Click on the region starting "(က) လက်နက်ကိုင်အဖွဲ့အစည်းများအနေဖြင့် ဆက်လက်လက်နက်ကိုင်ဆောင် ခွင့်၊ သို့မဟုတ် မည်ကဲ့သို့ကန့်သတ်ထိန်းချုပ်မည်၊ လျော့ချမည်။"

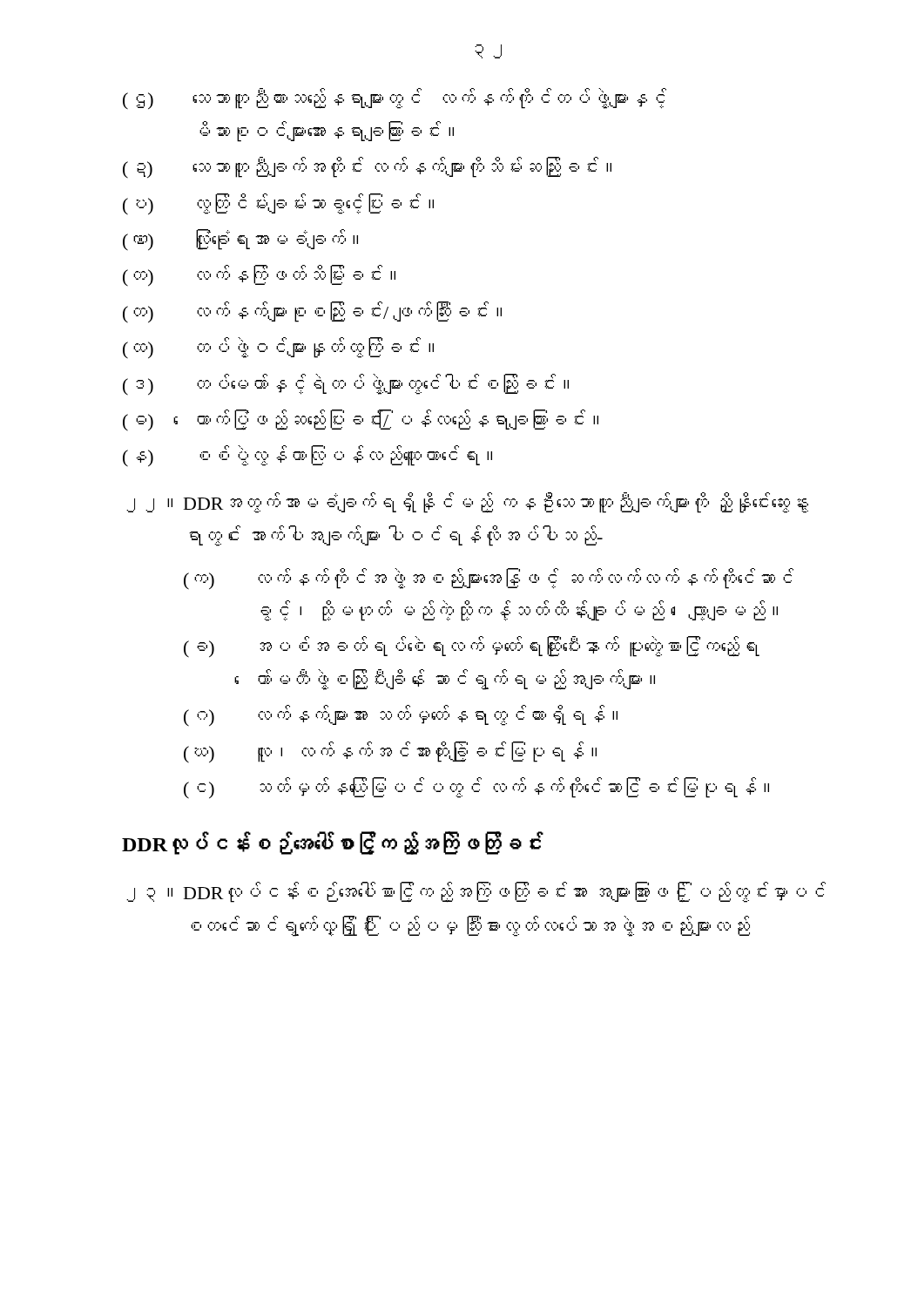(519, 595)
